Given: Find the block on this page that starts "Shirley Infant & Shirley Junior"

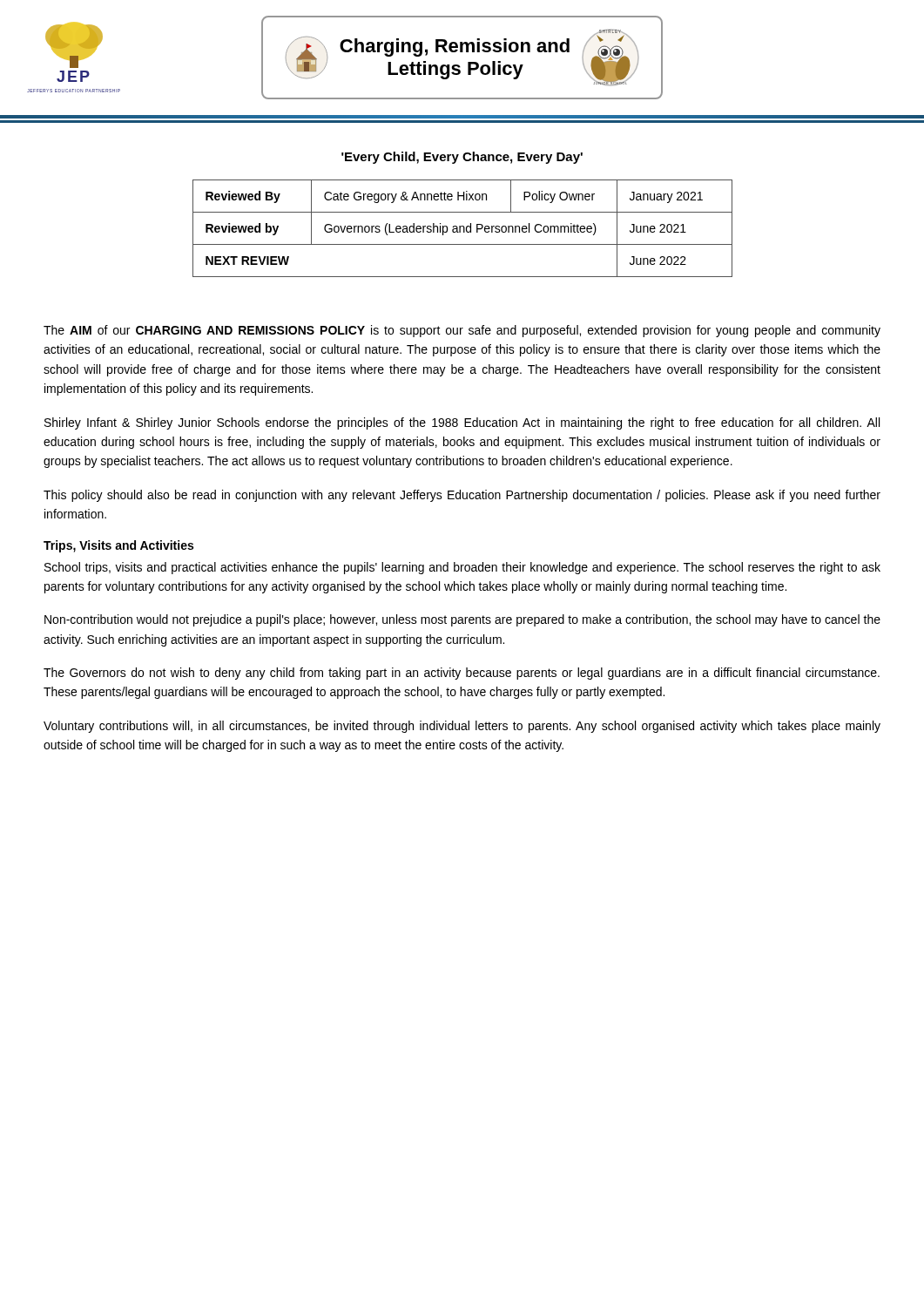Looking at the screenshot, I should tap(462, 442).
